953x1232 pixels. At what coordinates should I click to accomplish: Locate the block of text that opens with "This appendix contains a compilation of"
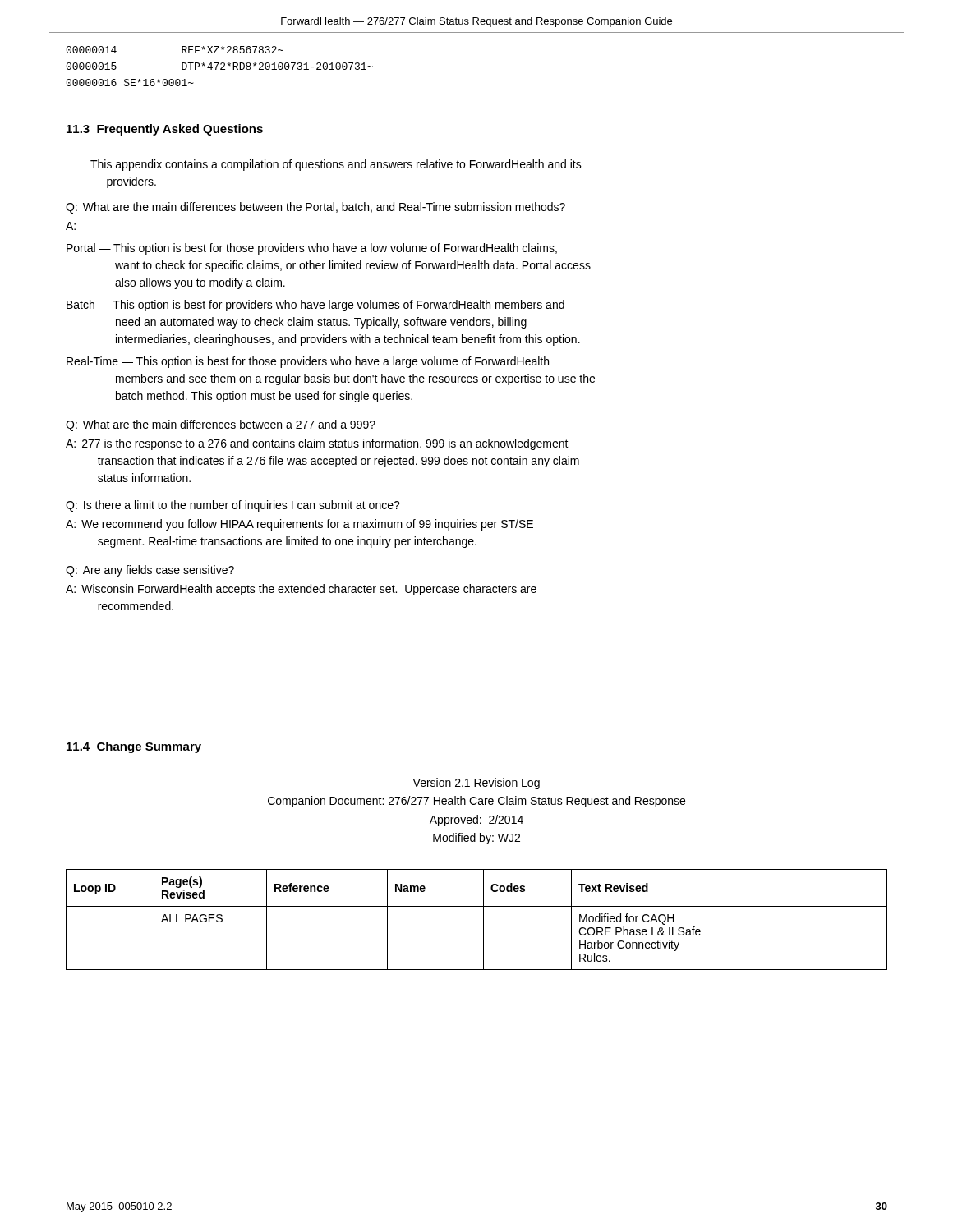click(x=476, y=386)
